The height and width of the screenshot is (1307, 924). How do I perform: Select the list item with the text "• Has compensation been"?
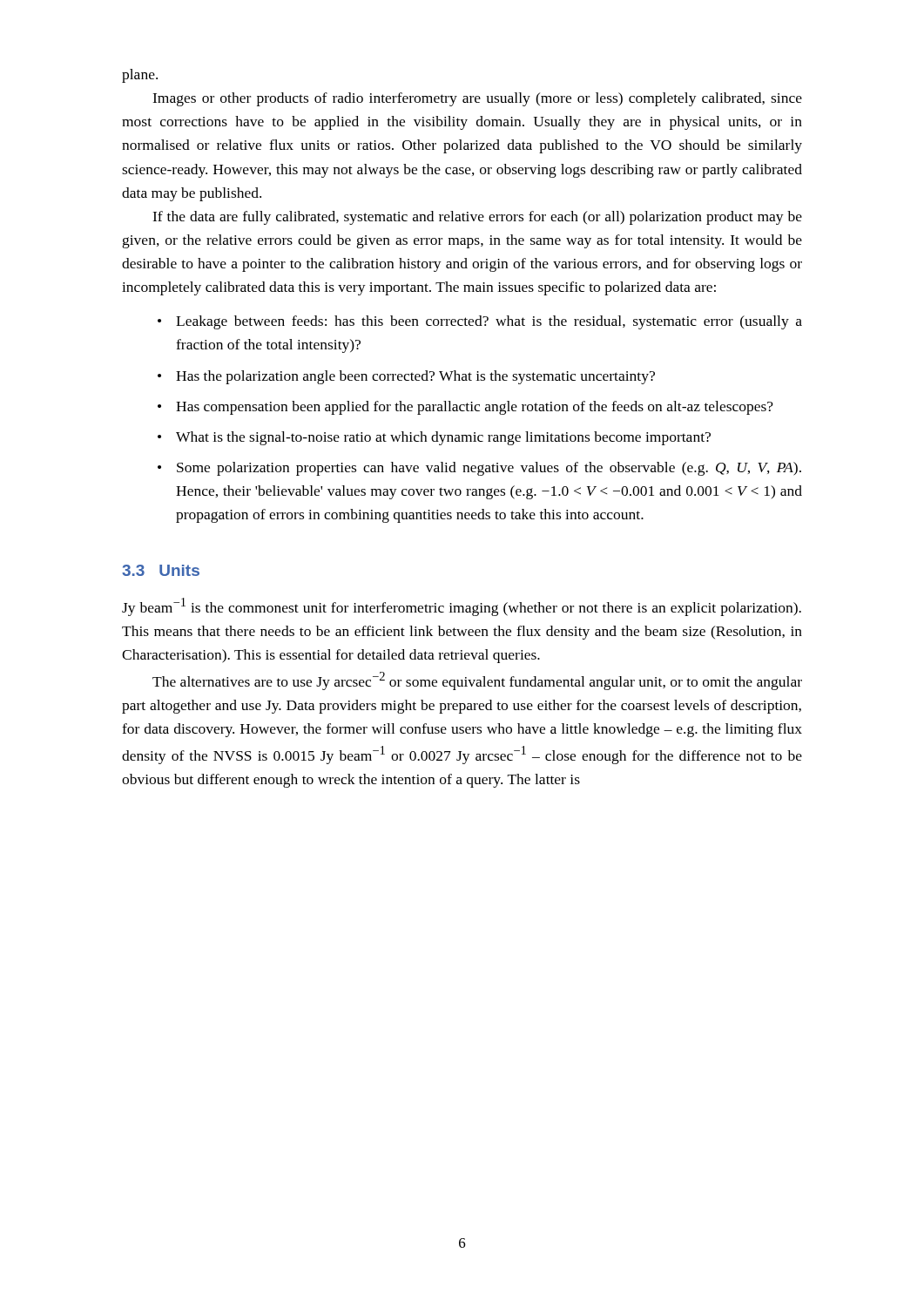[479, 406]
